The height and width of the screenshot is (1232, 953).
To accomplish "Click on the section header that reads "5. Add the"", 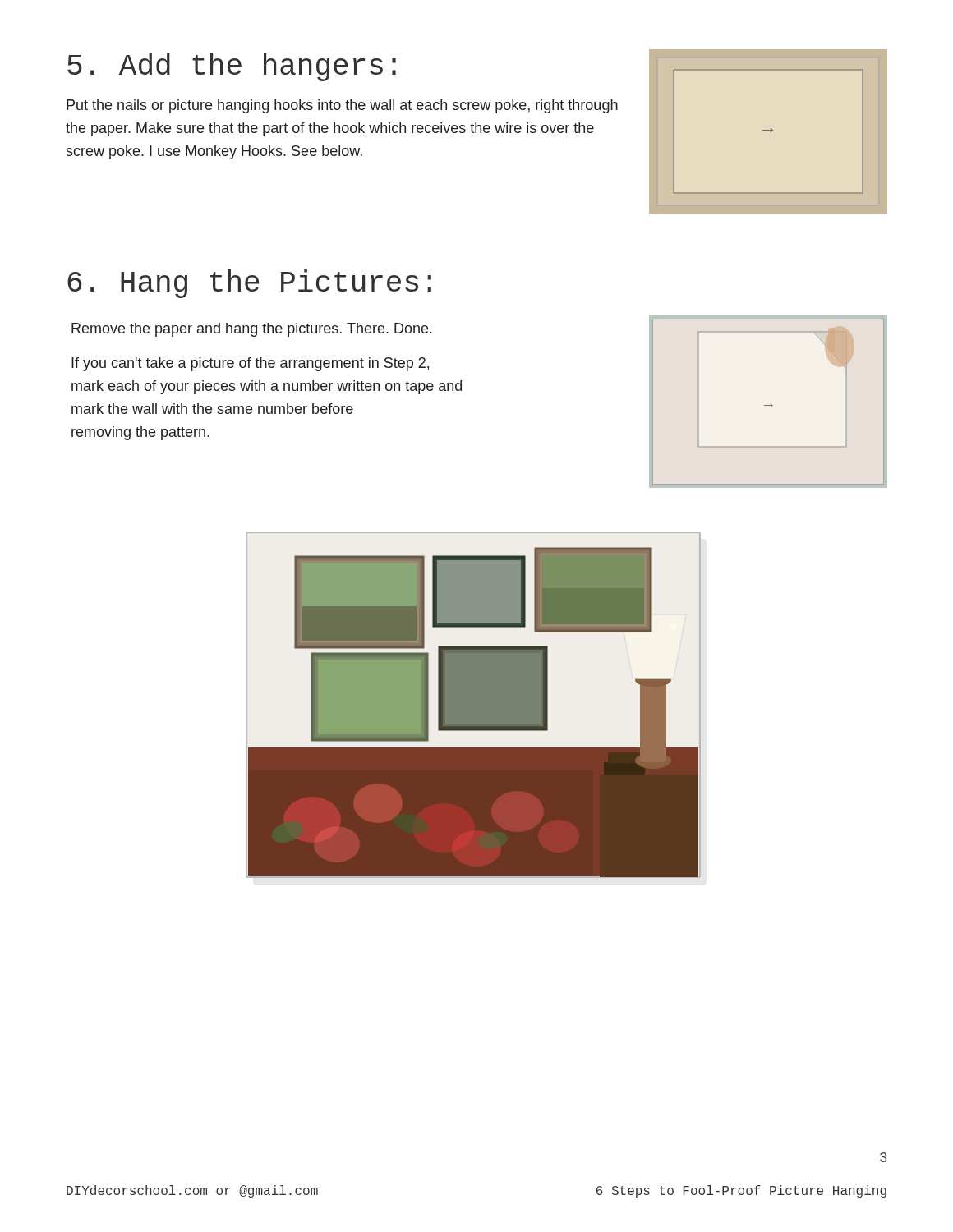I will [x=234, y=67].
